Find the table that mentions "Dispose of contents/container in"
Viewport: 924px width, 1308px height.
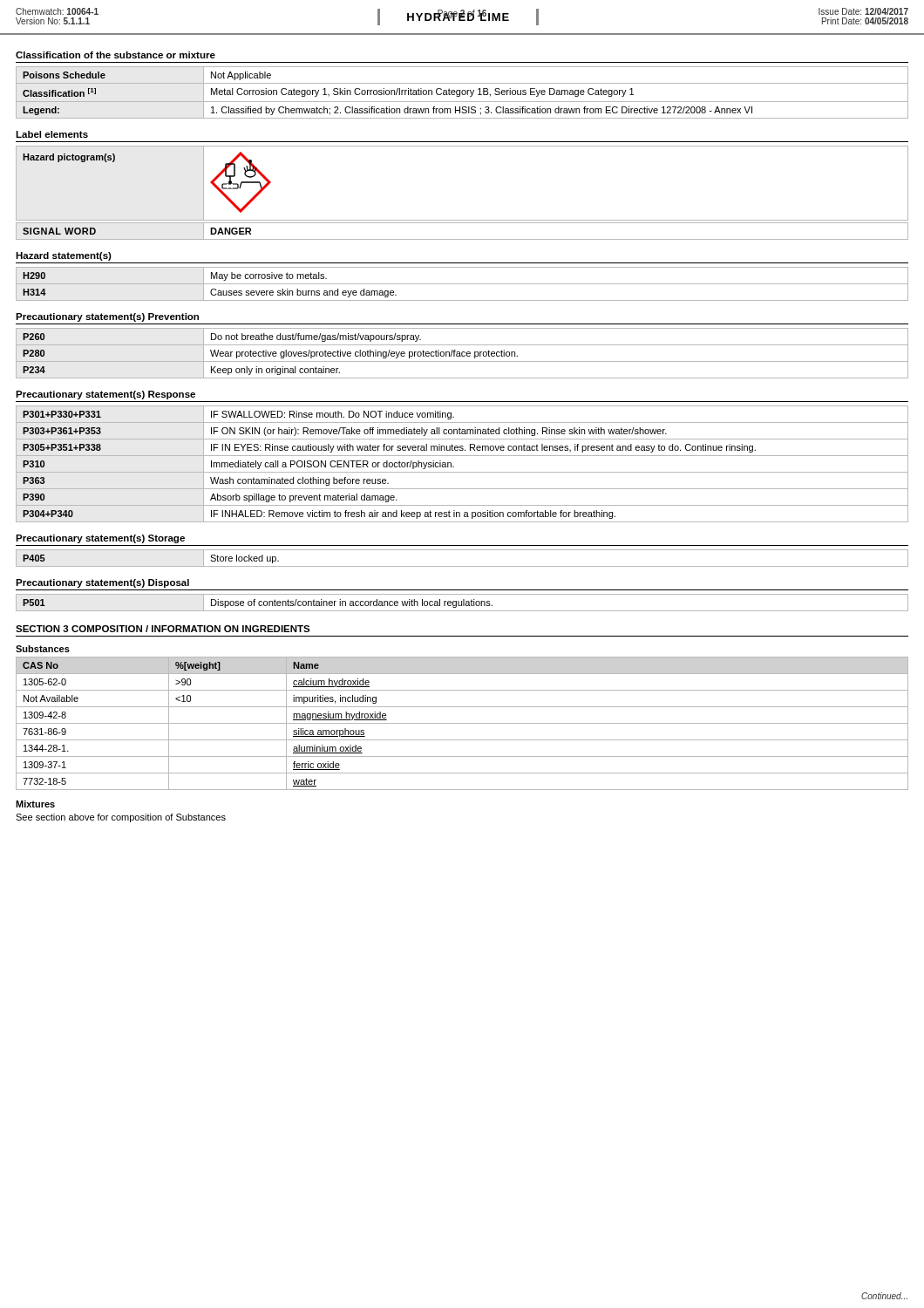click(462, 602)
